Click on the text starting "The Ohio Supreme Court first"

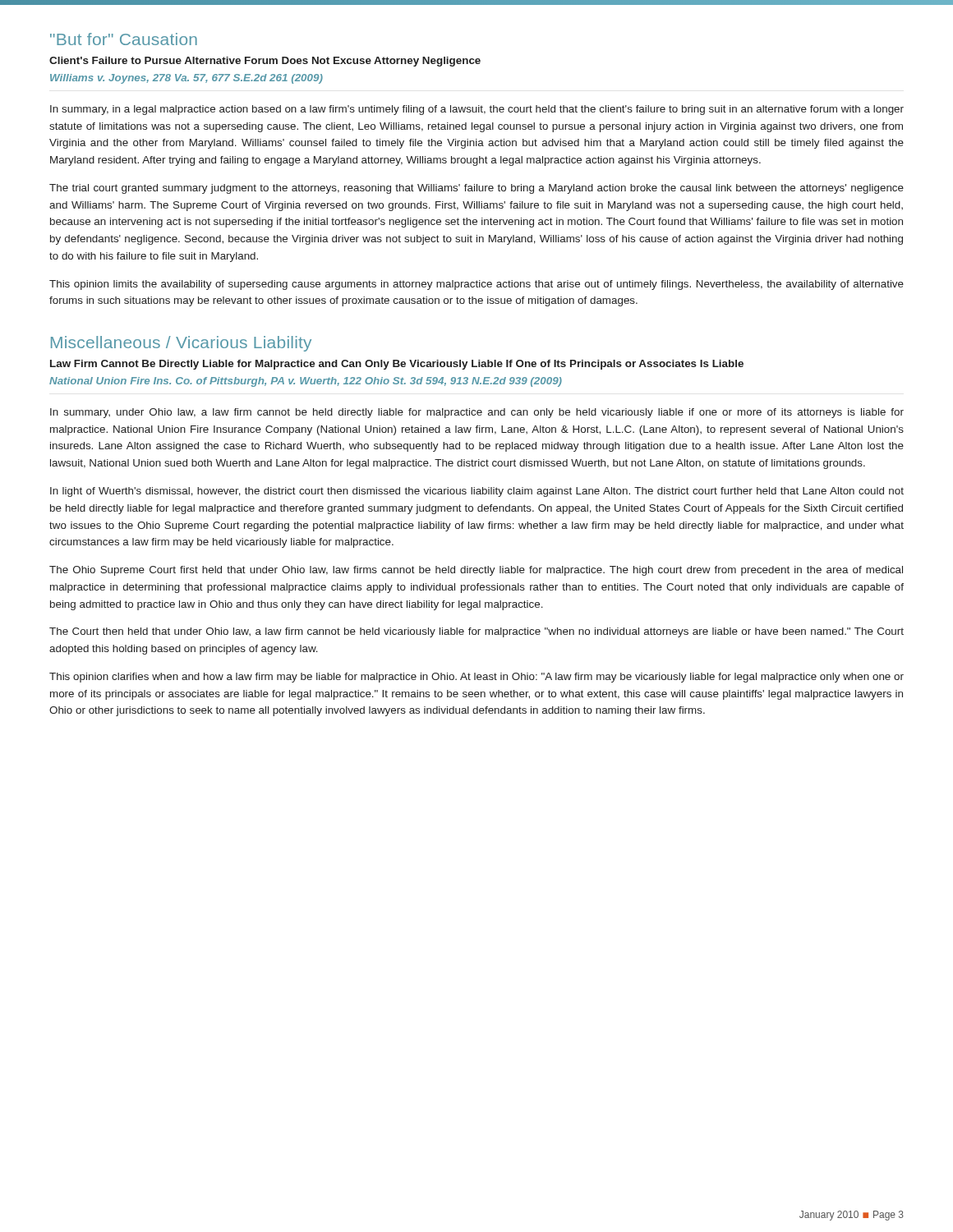pos(476,587)
